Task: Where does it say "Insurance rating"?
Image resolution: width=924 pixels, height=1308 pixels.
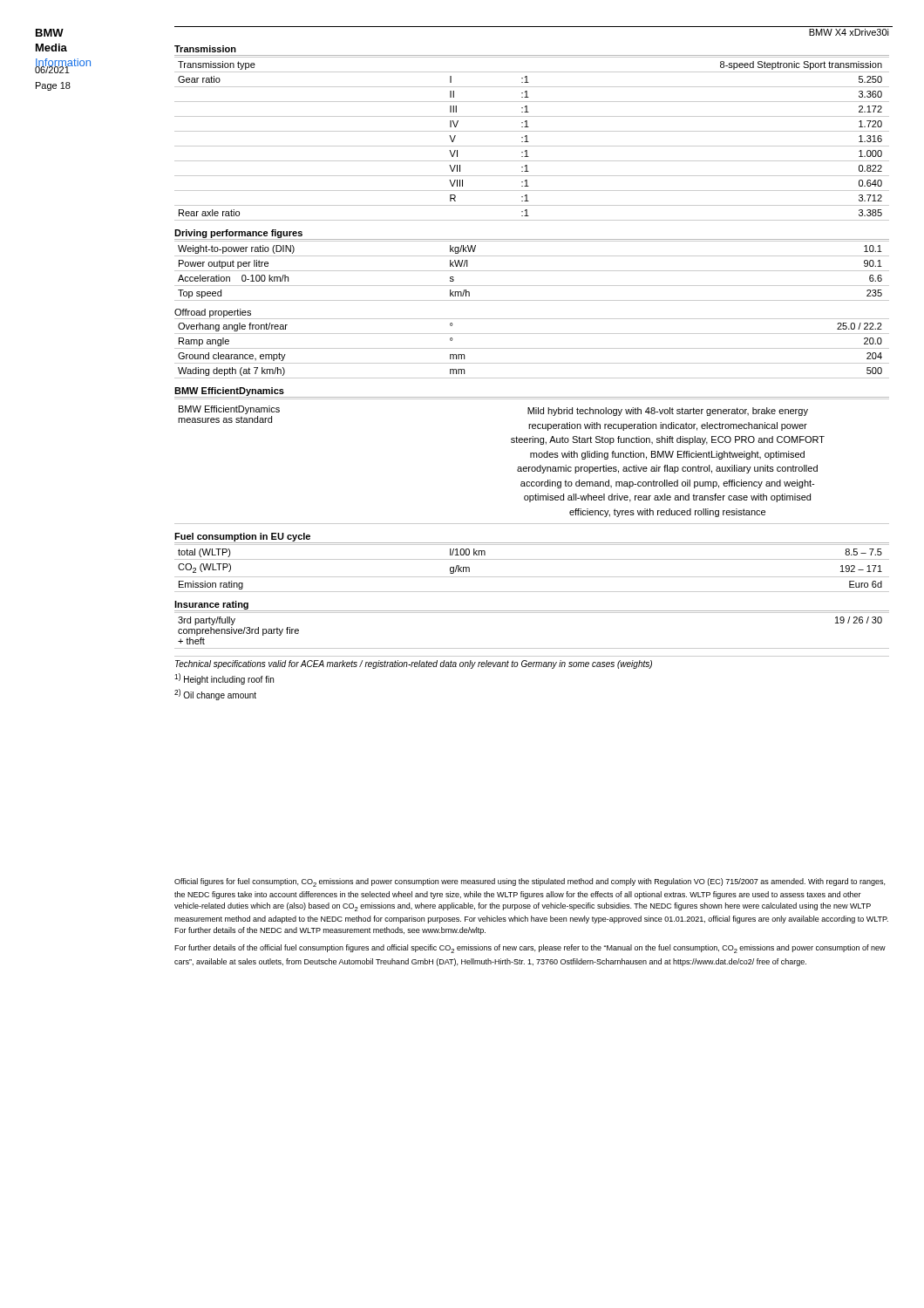Action: click(212, 604)
